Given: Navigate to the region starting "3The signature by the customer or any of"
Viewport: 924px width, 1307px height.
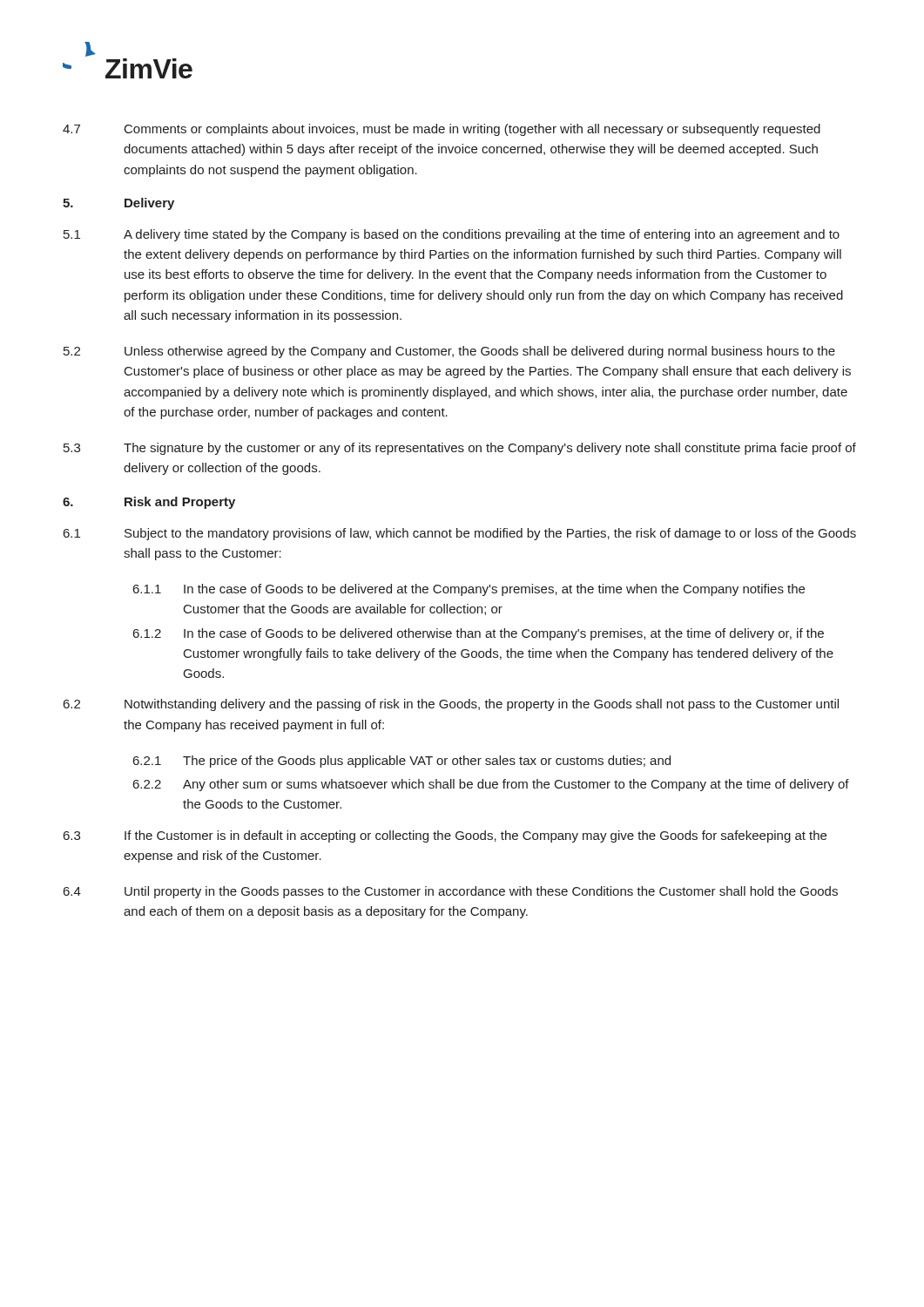Looking at the screenshot, I should pyautogui.click(x=460, y=458).
